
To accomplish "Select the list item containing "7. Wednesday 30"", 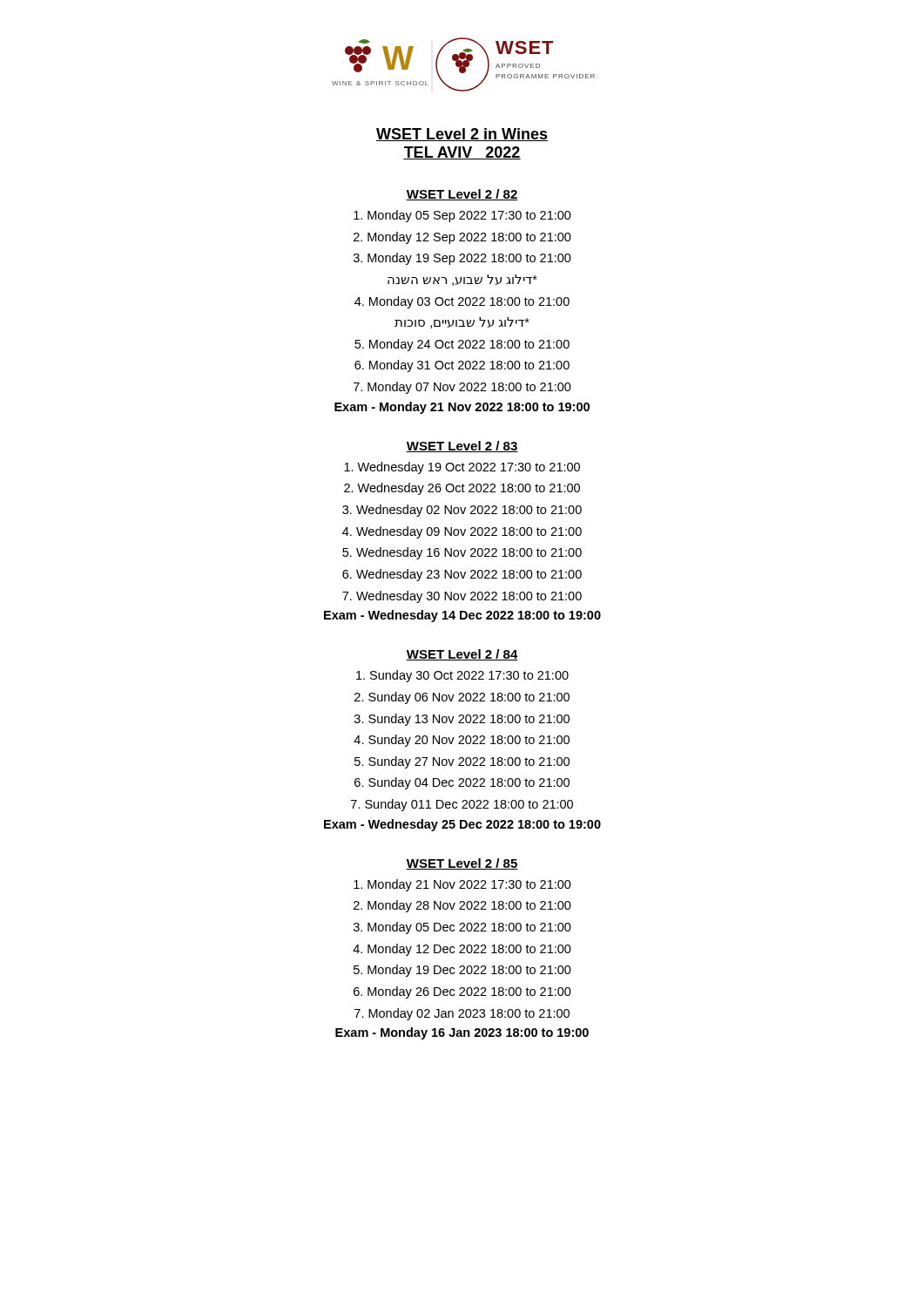I will (x=462, y=596).
